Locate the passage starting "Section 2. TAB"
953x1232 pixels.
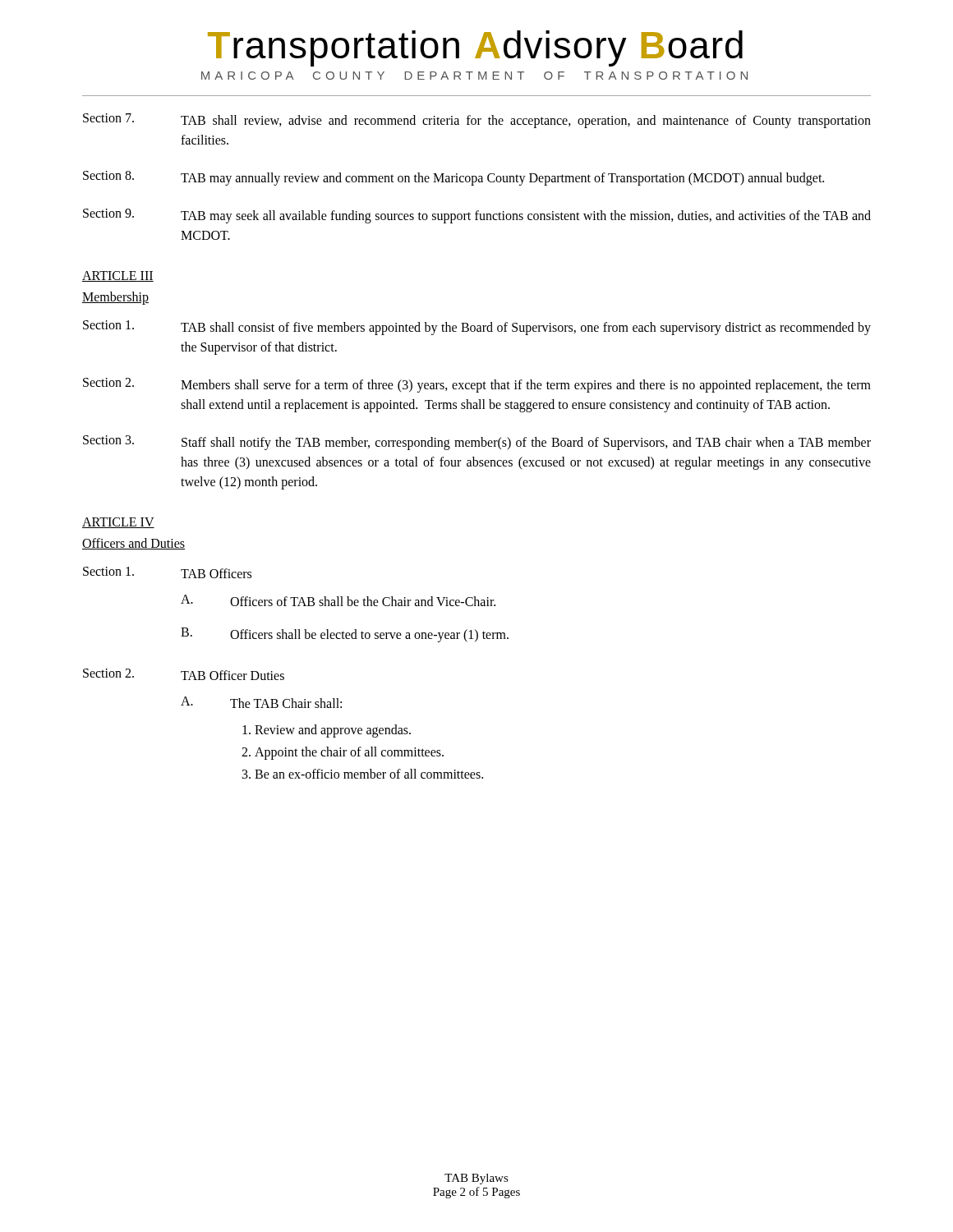pyautogui.click(x=184, y=674)
